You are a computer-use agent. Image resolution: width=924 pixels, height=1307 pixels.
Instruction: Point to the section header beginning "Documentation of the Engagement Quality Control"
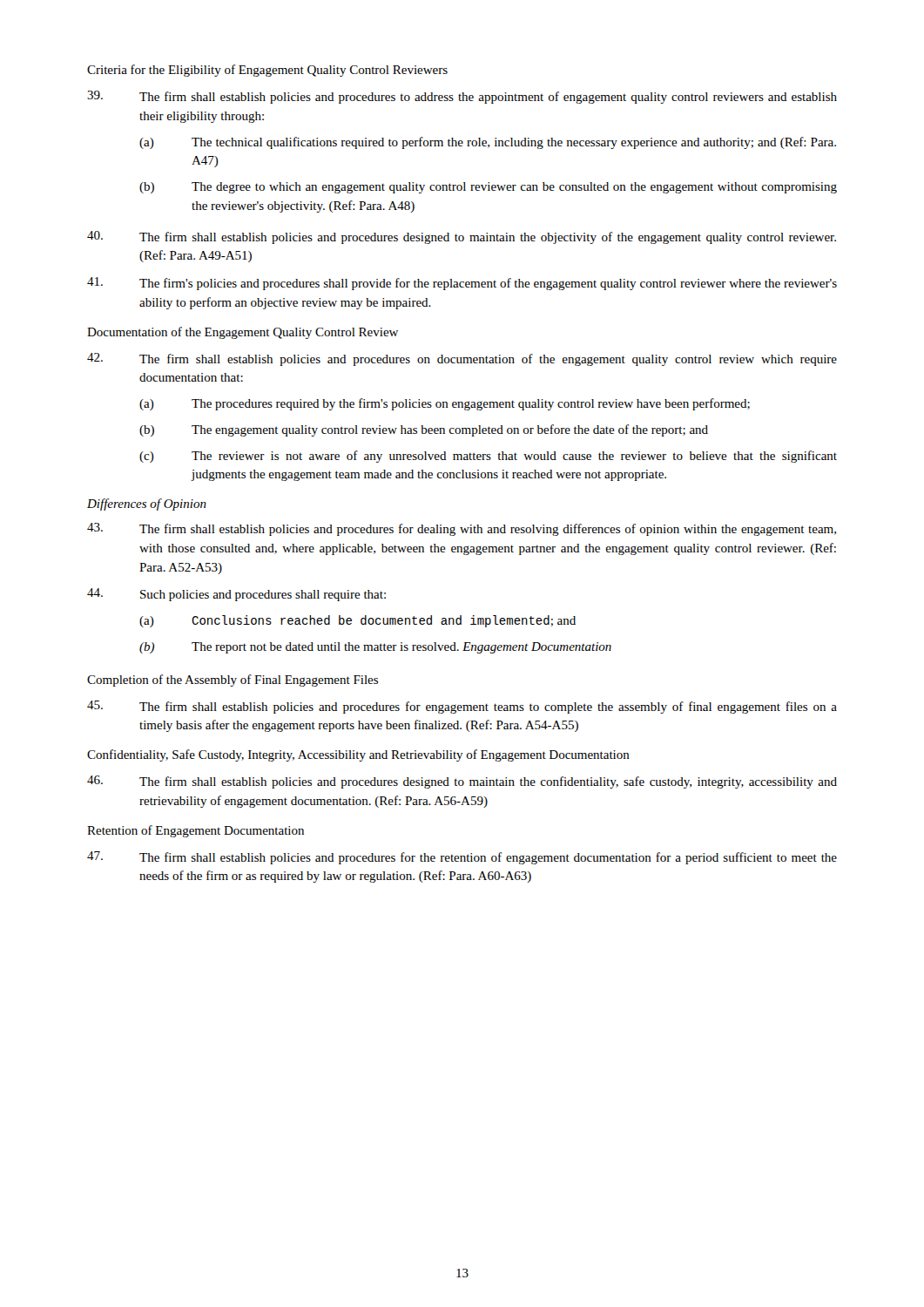[x=243, y=332]
